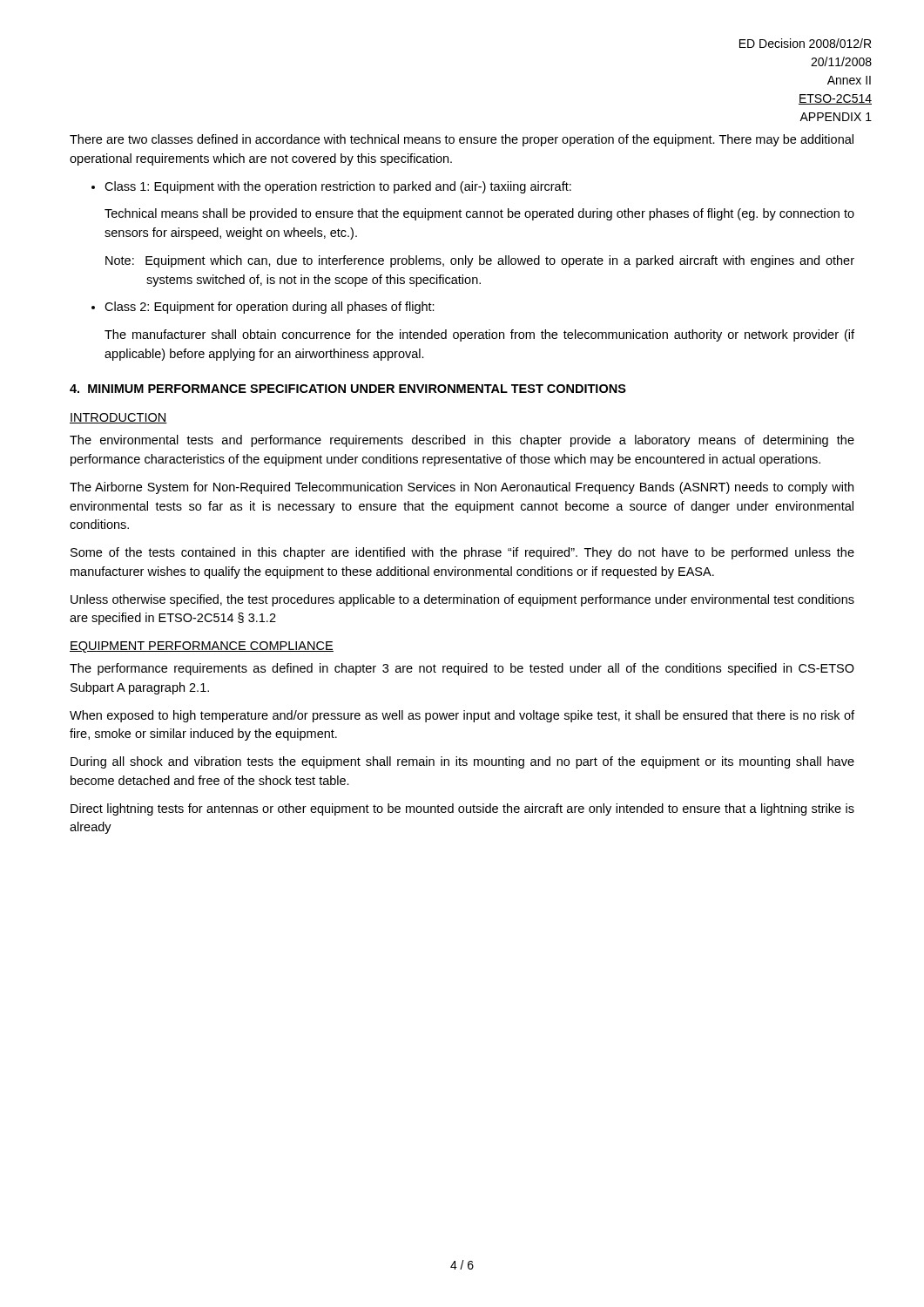Image resolution: width=924 pixels, height=1307 pixels.
Task: Click on the region starting "Class 1: Equipment with the"
Action: pos(338,186)
